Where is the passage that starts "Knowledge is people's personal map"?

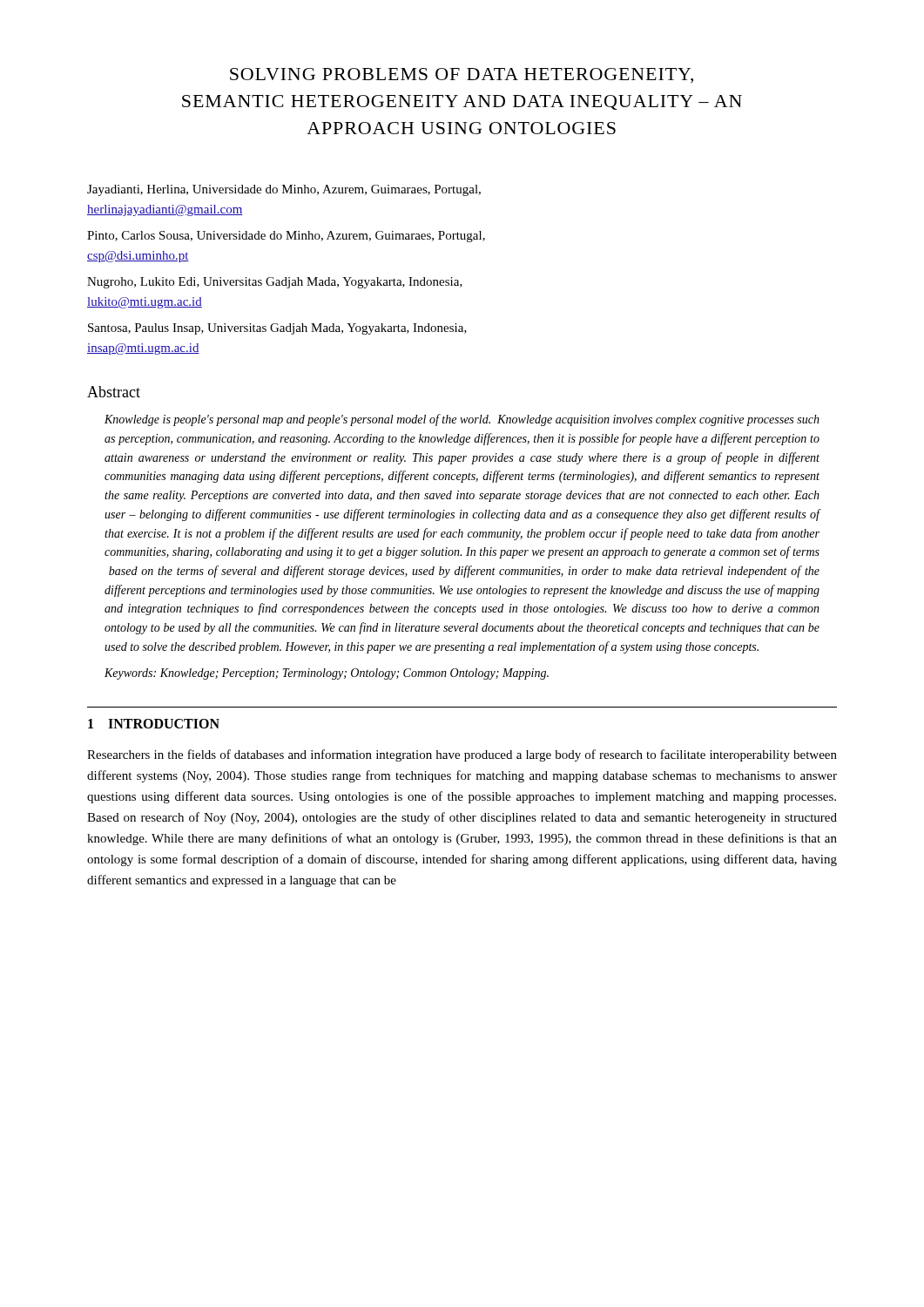coord(462,533)
